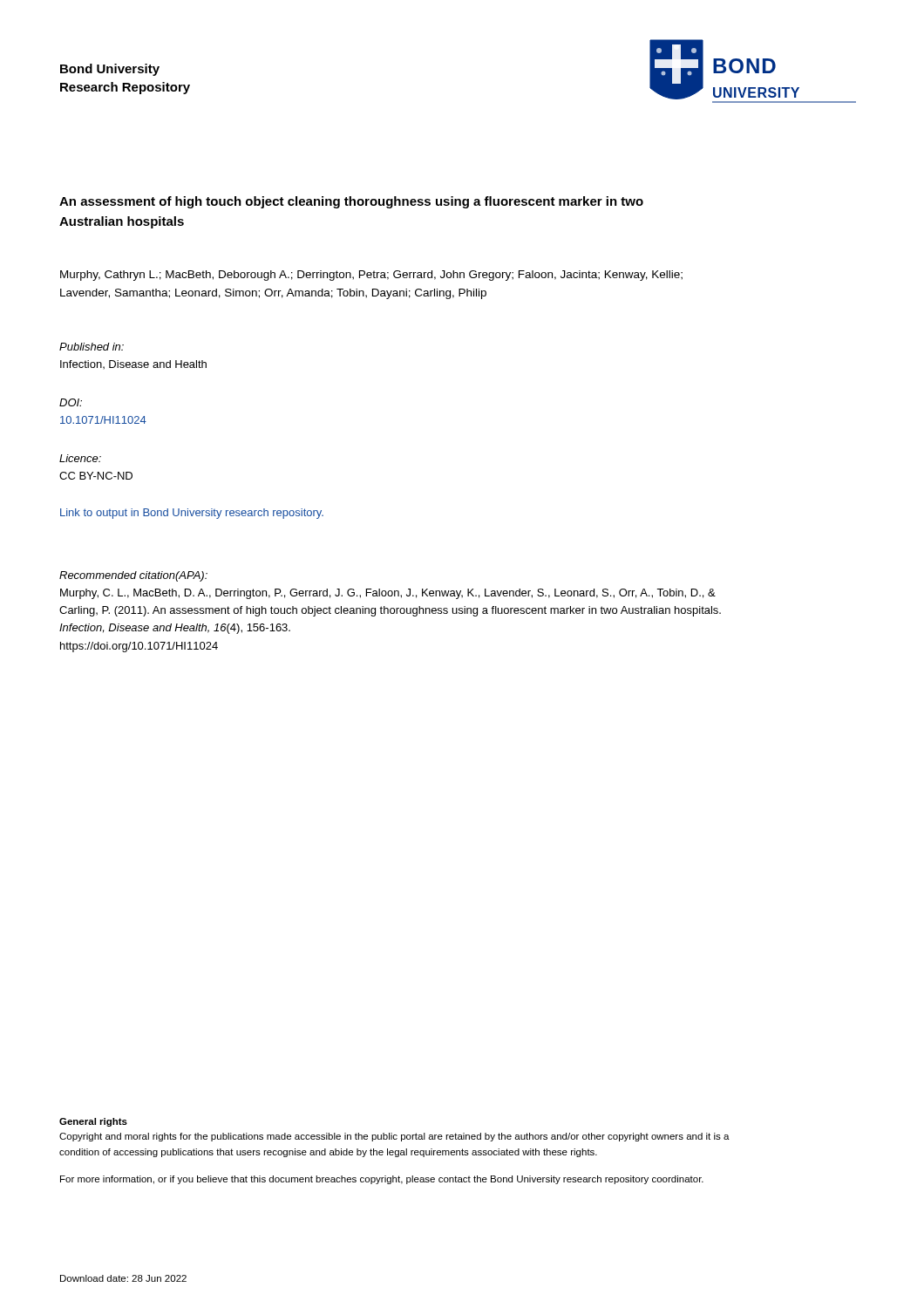The image size is (924, 1308).
Task: Find the block on this page that starts "Recommended citation(APA): Murphy, C. L.,"
Action: [399, 611]
